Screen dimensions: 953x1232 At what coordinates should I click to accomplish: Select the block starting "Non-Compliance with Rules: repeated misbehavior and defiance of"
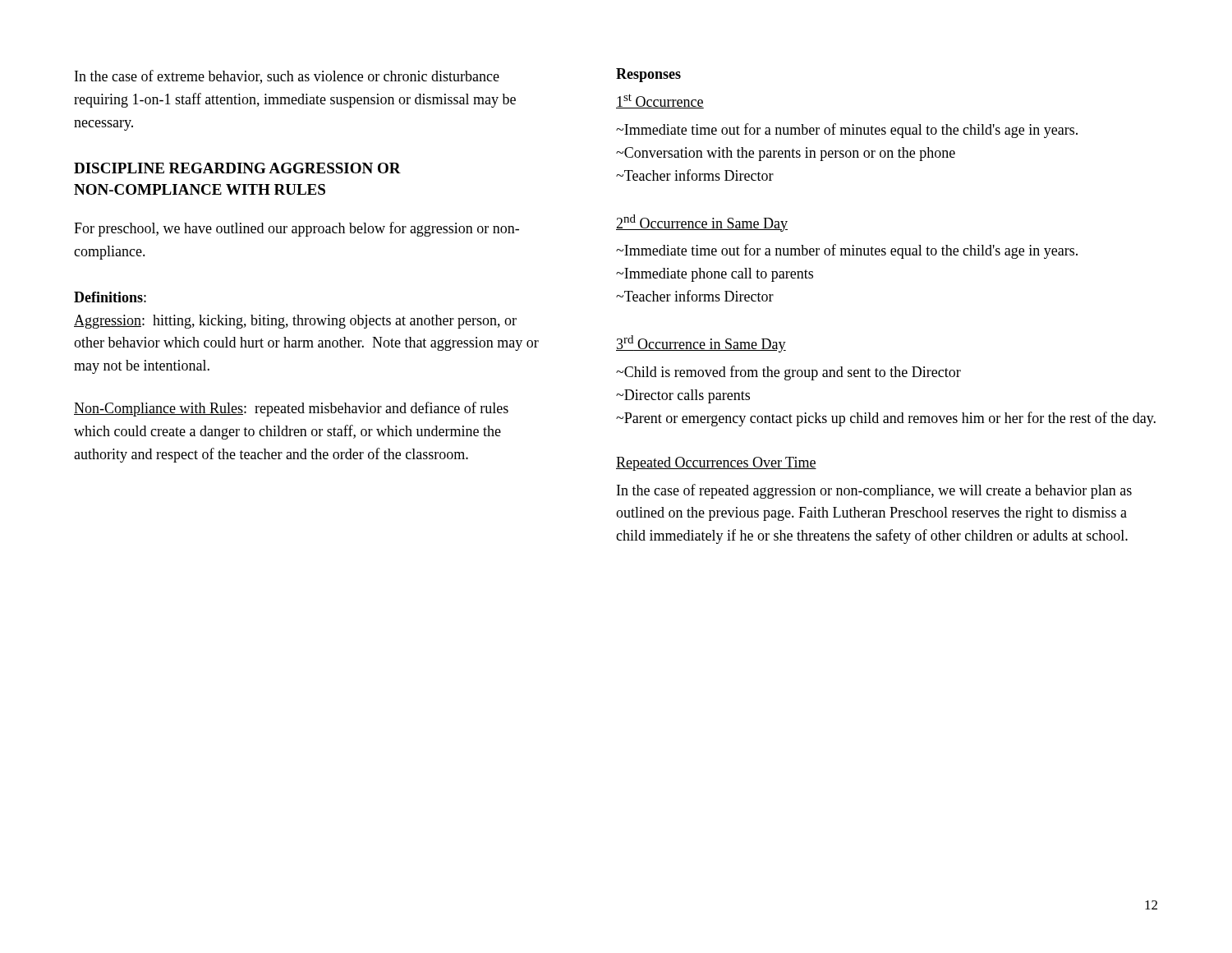291,431
